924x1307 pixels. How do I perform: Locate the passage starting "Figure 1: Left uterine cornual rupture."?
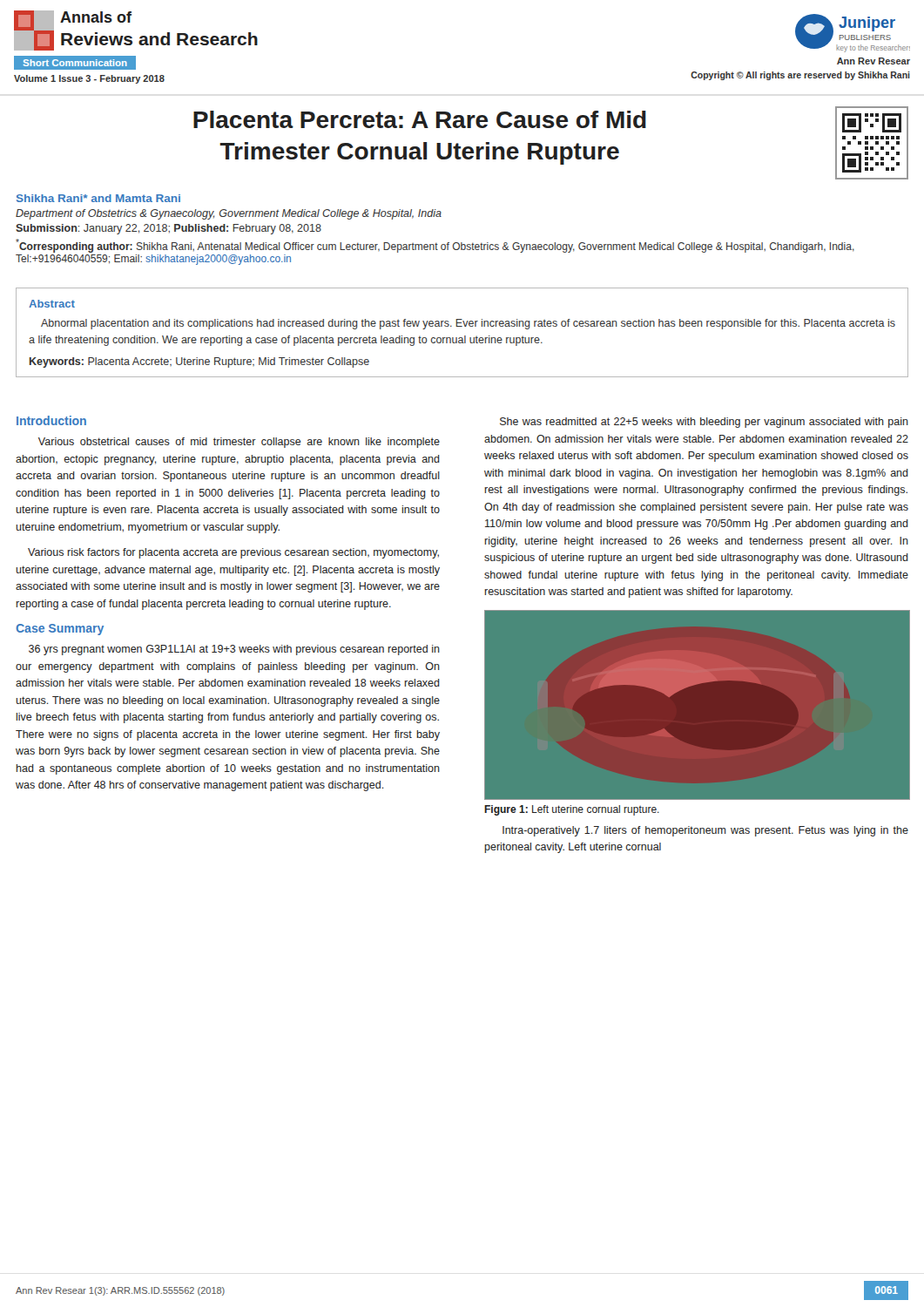(572, 809)
